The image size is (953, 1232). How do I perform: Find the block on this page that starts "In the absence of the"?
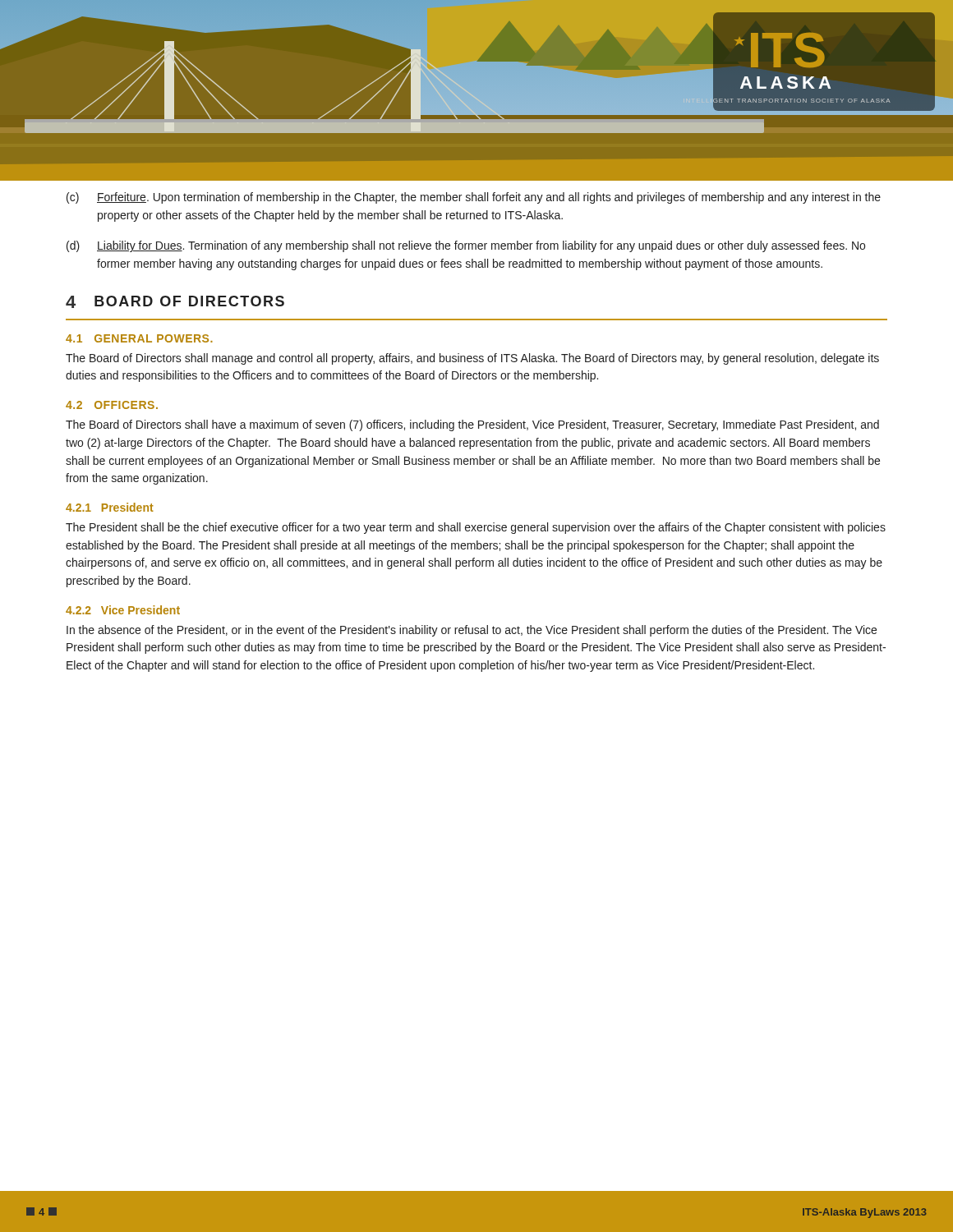476,647
